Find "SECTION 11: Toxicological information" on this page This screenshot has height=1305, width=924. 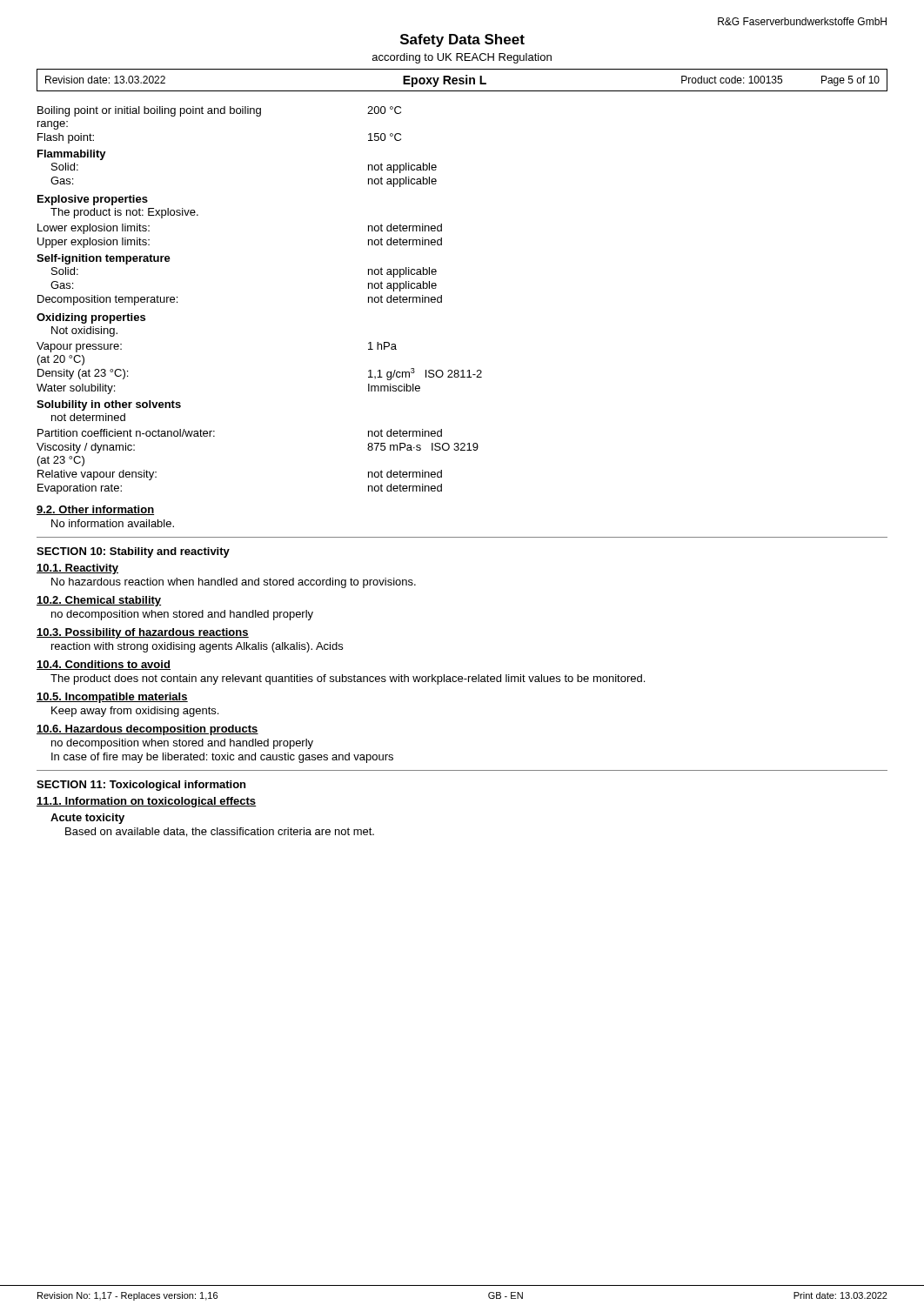pyautogui.click(x=141, y=785)
